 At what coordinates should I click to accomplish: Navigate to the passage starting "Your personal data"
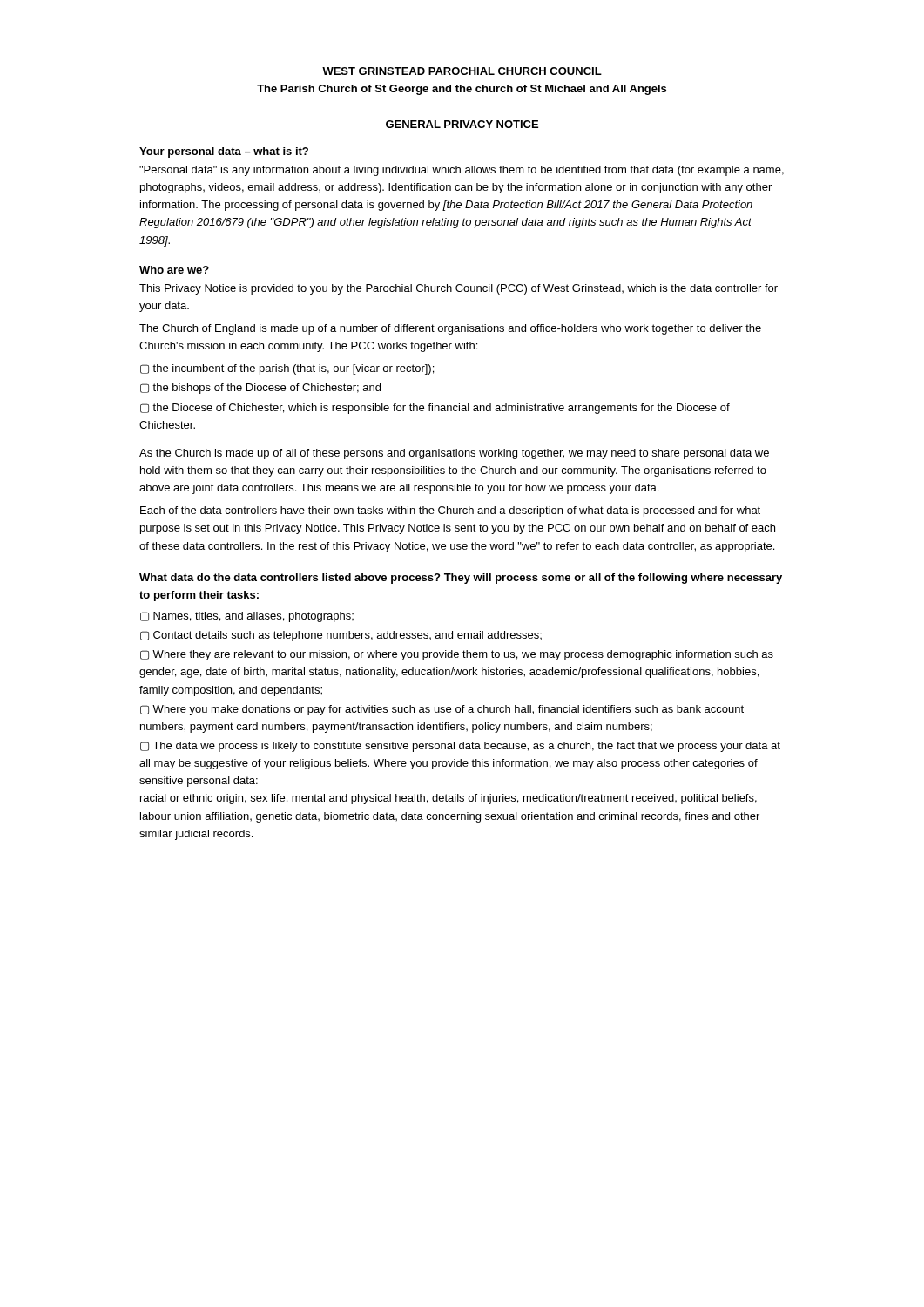pyautogui.click(x=224, y=151)
